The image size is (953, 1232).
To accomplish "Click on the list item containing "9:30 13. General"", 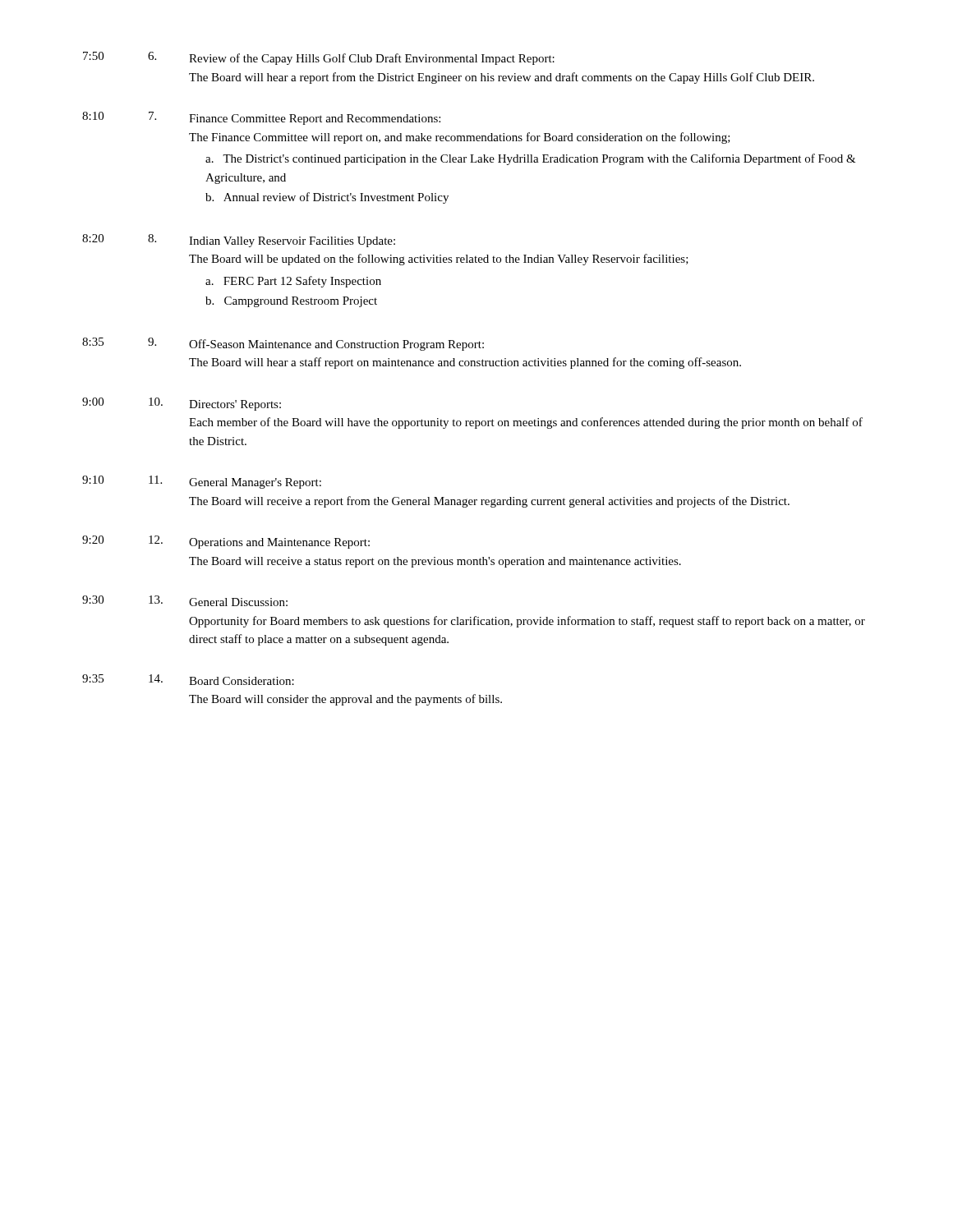I will coord(476,621).
